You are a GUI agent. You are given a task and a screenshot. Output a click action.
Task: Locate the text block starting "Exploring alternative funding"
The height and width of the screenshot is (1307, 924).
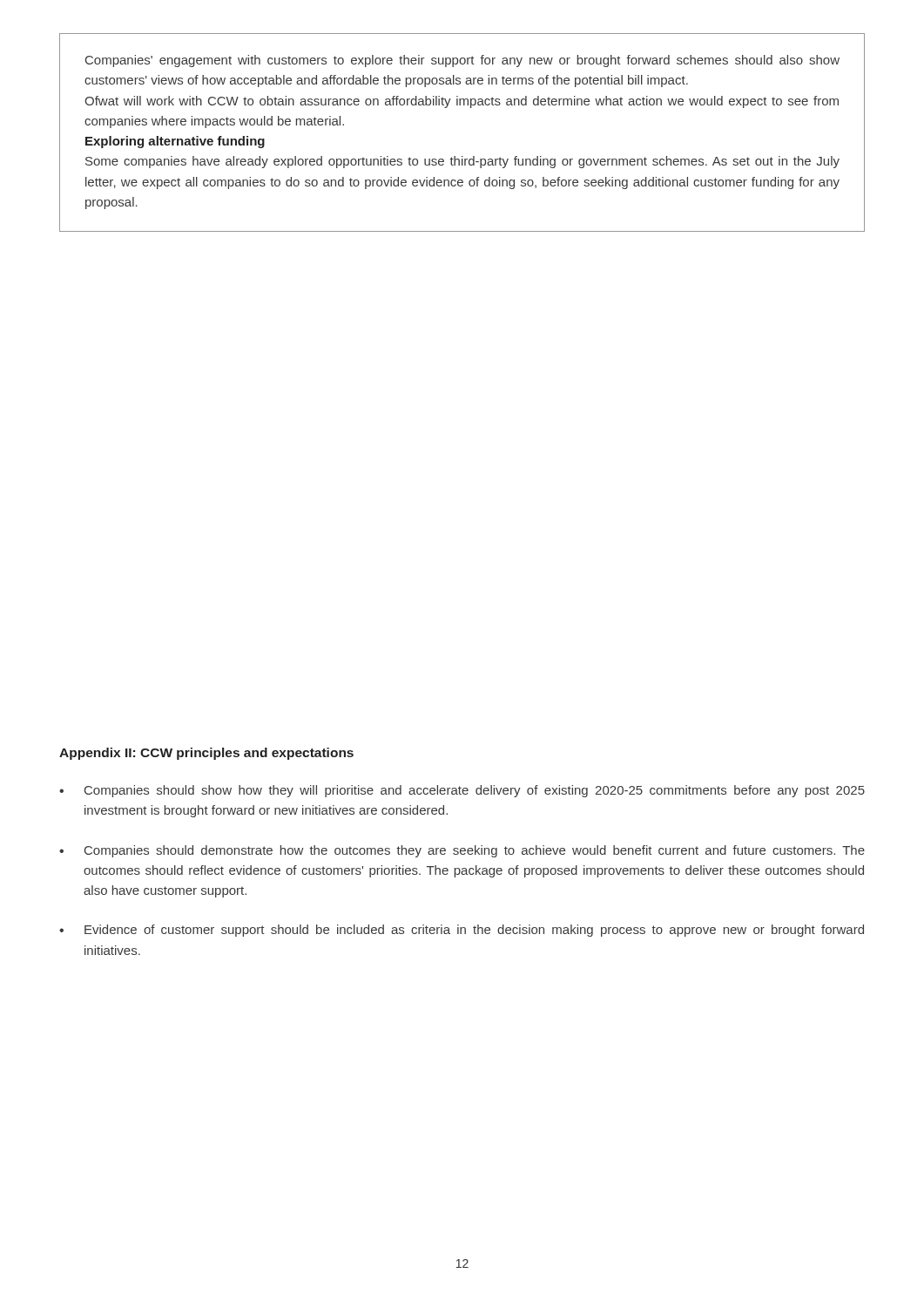click(x=175, y=142)
